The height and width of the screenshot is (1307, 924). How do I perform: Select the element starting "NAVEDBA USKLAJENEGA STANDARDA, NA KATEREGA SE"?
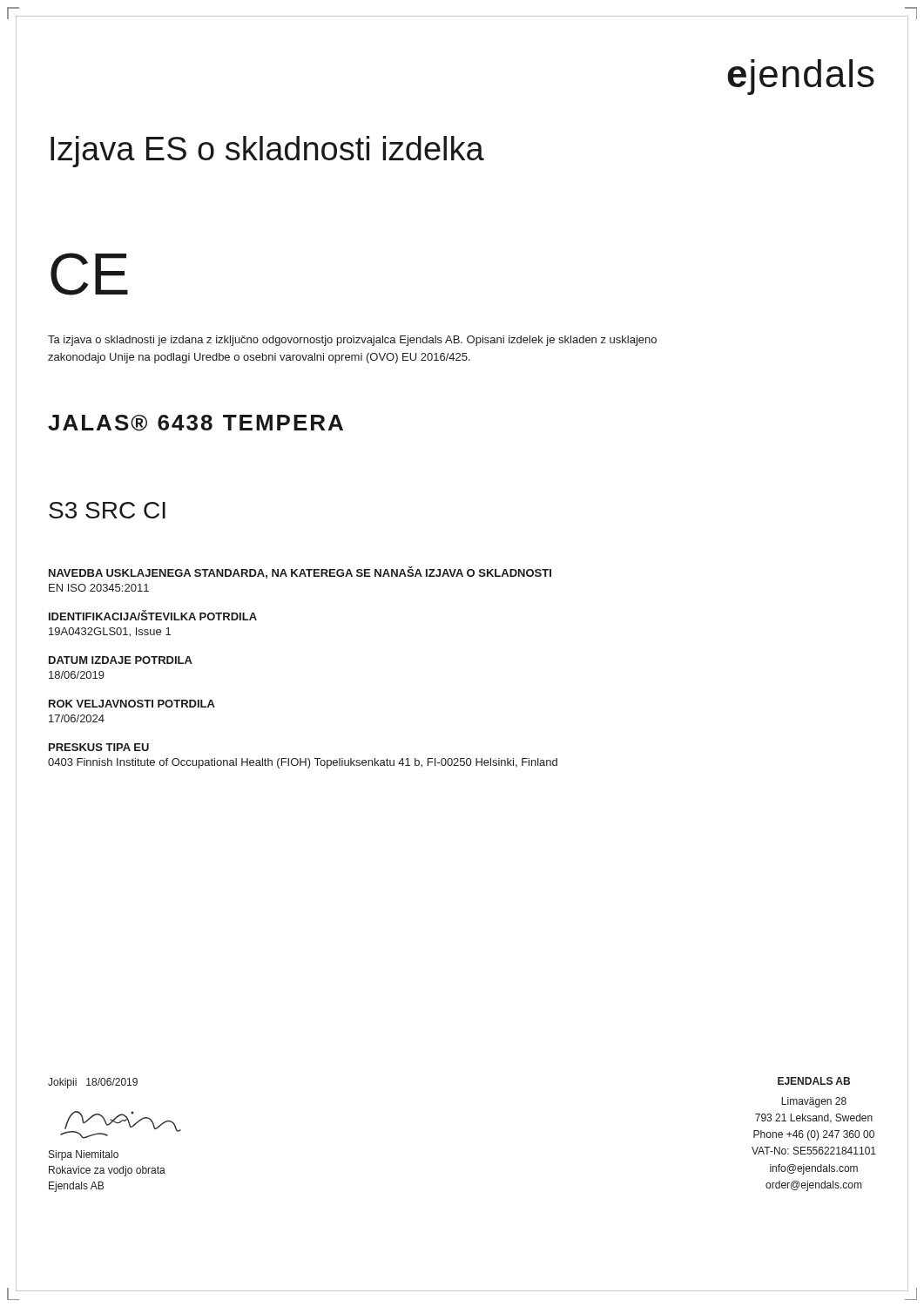click(x=462, y=580)
